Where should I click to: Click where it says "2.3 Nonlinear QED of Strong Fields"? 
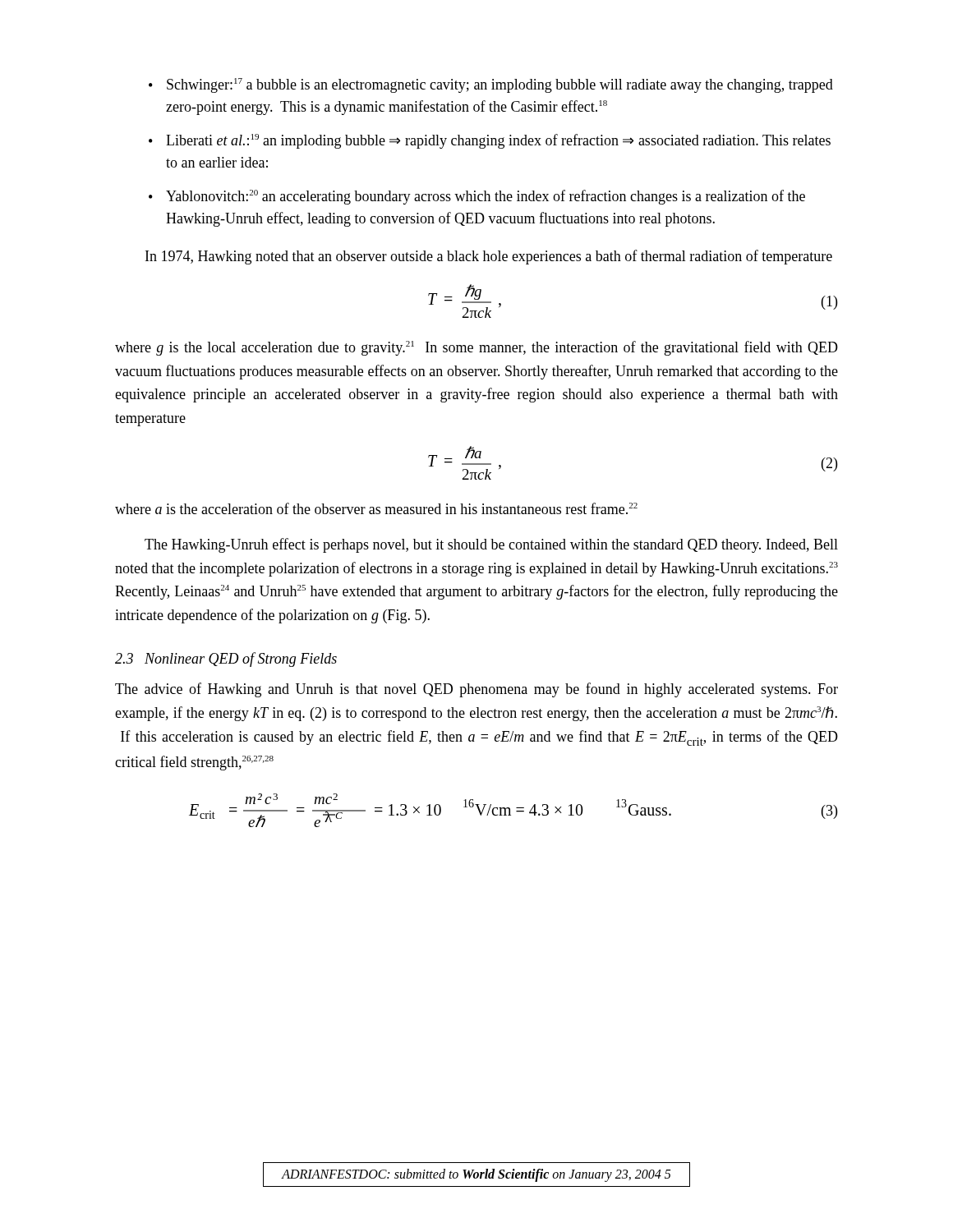pos(226,659)
